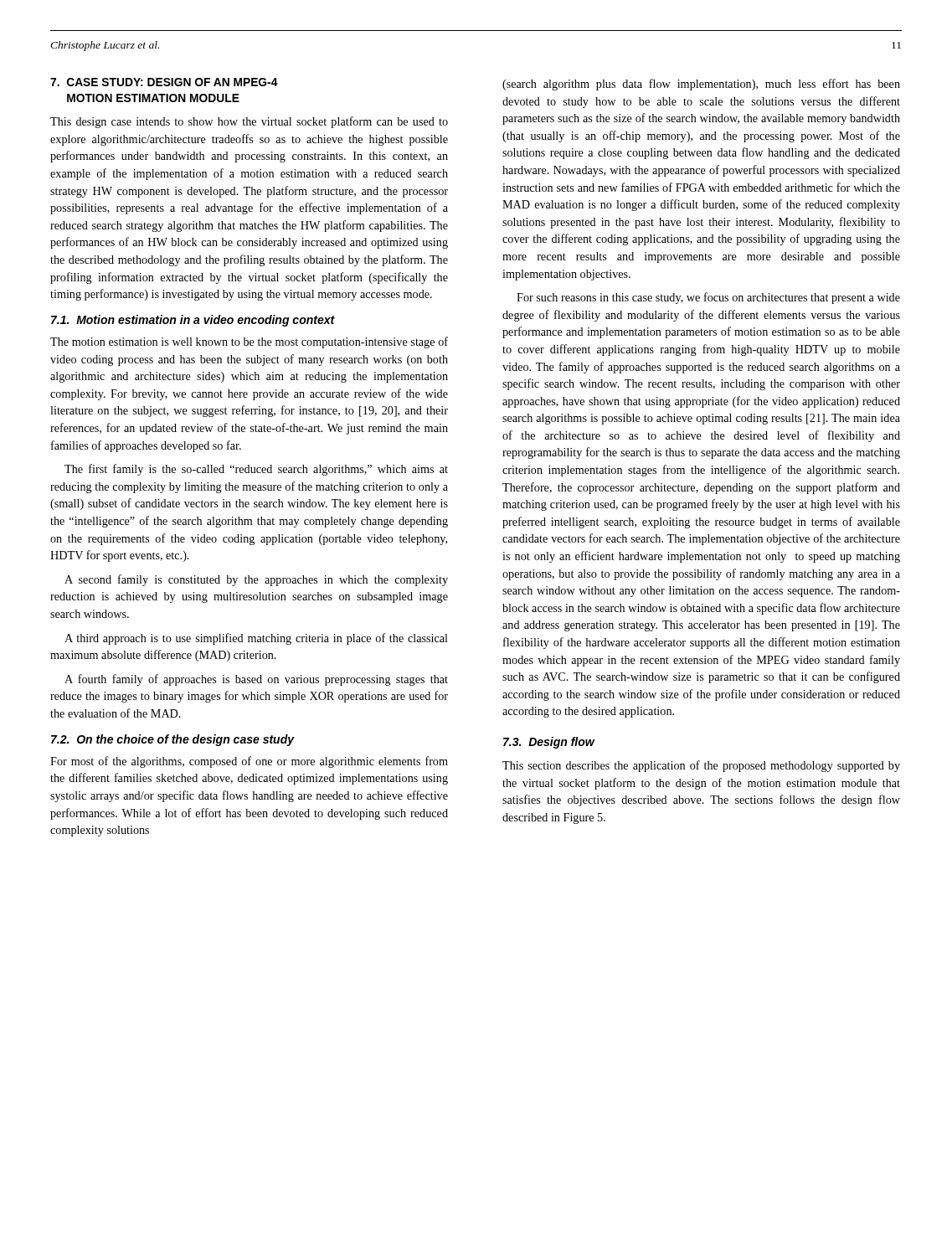952x1256 pixels.
Task: Point to the region starting "7.3. Design flow"
Action: tap(548, 742)
